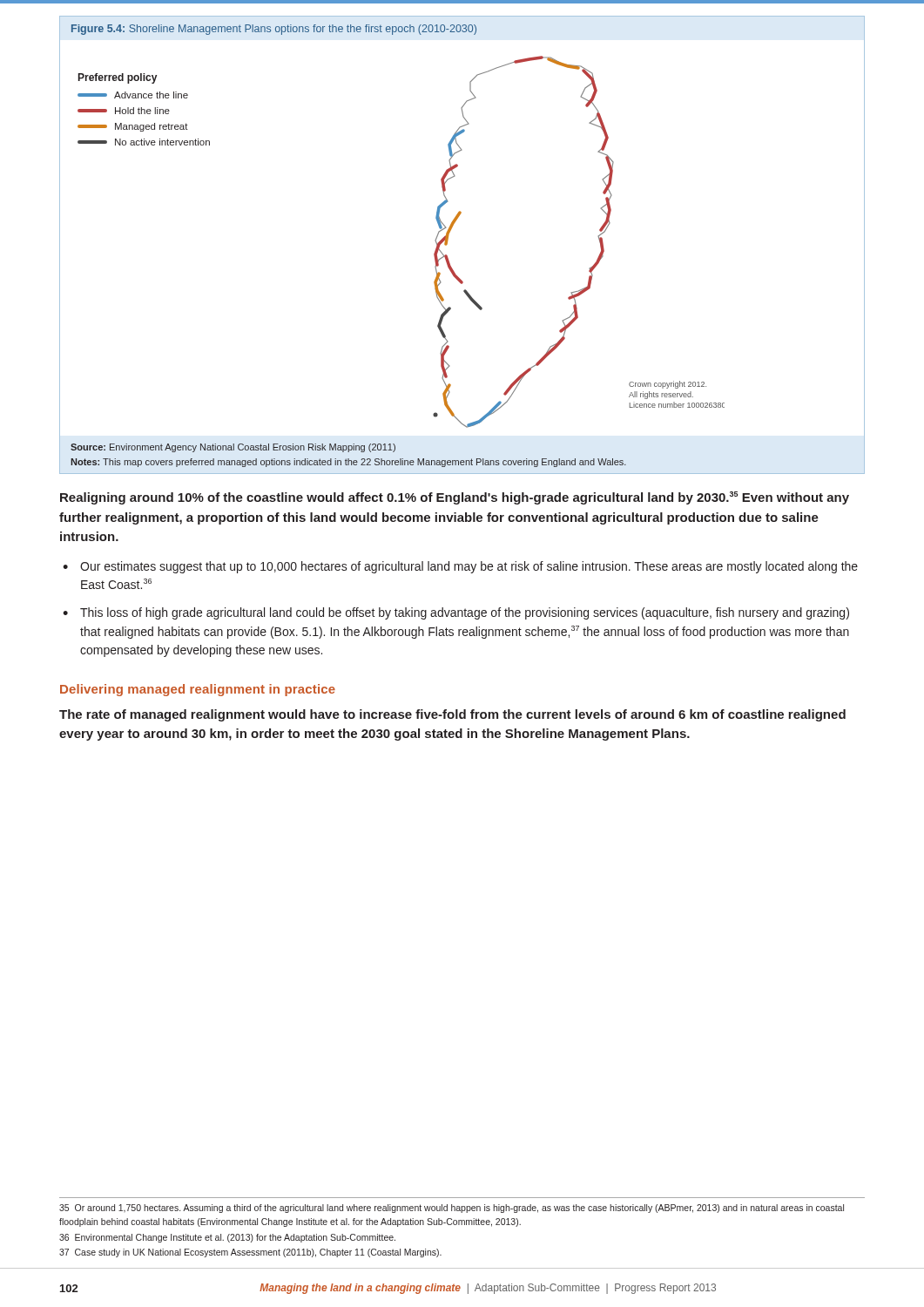Find the map
Viewport: 924px width, 1307px height.
pos(462,245)
